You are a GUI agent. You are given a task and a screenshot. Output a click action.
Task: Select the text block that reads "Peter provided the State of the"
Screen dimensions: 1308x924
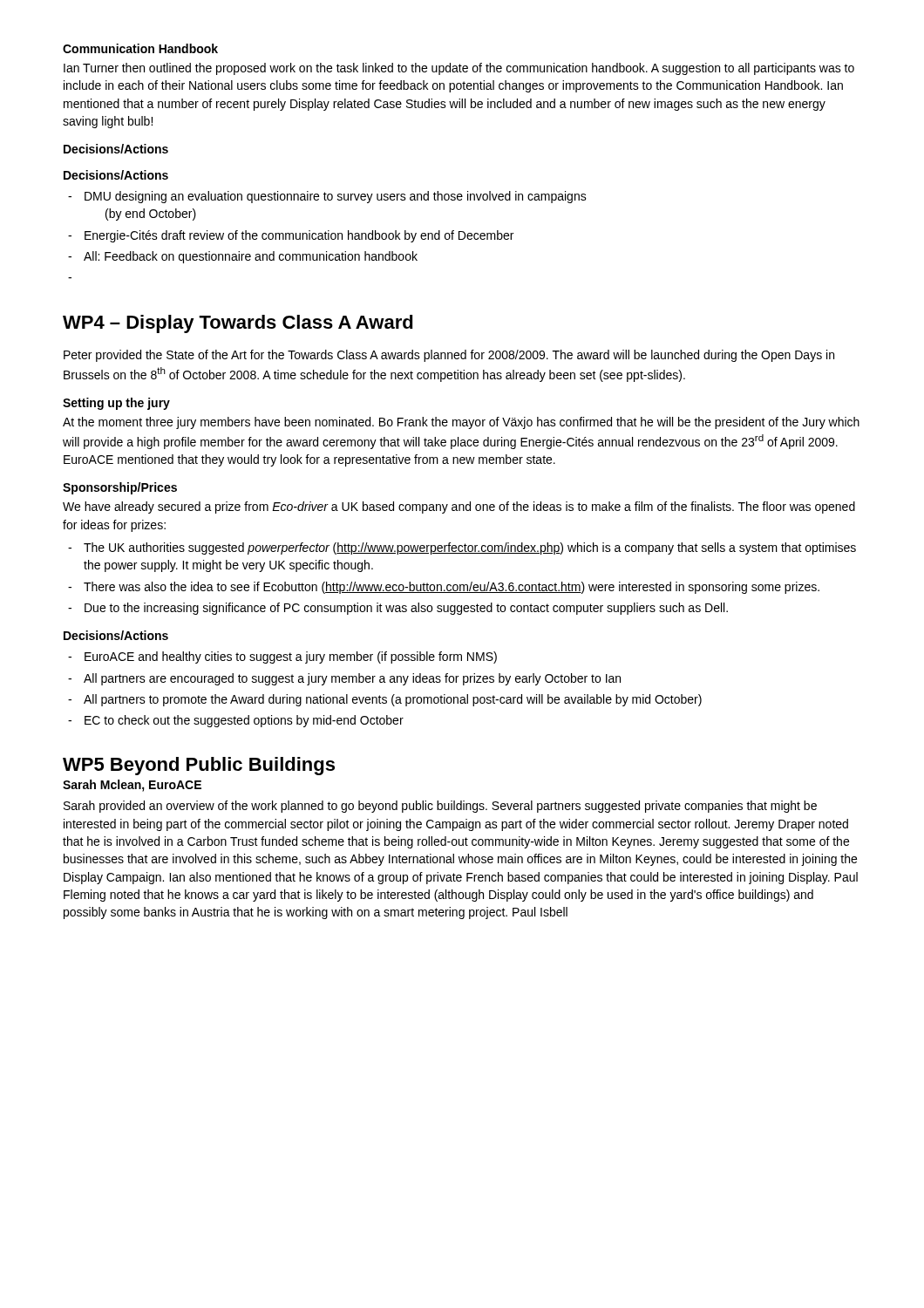449,365
